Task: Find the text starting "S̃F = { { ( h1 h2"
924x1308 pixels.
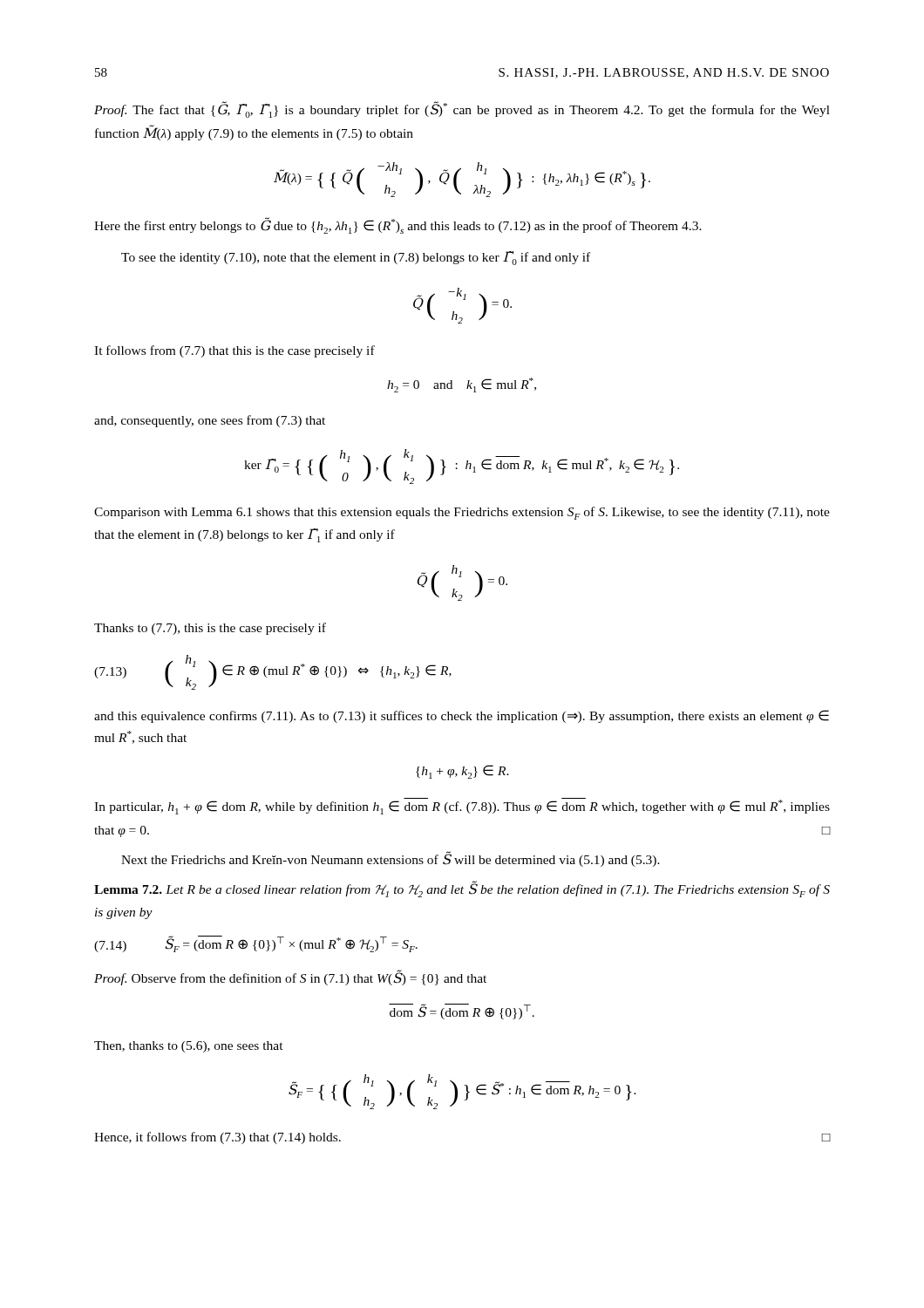Action: pyautogui.click(x=462, y=1091)
